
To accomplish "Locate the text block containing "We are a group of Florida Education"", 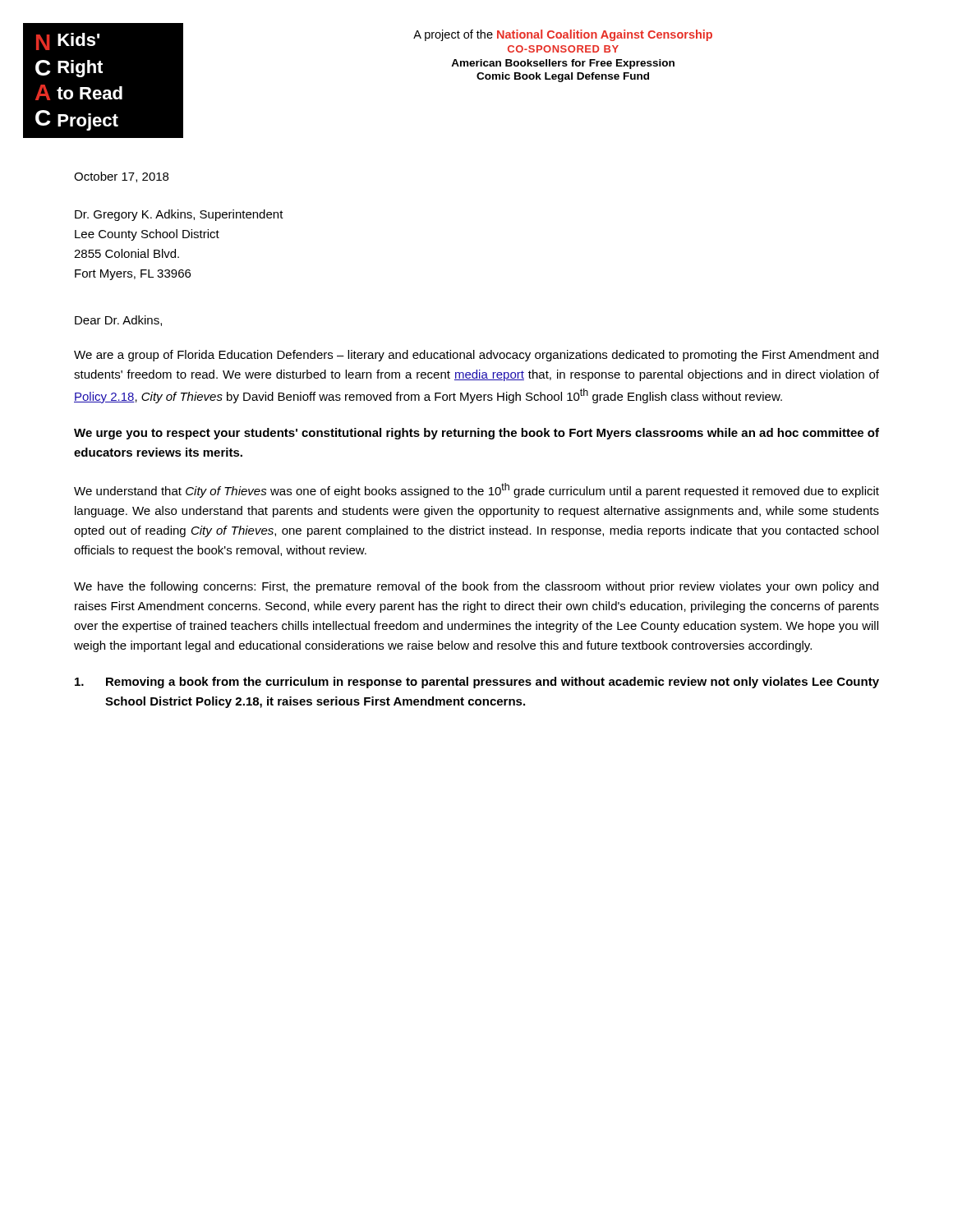I will pyautogui.click(x=476, y=375).
